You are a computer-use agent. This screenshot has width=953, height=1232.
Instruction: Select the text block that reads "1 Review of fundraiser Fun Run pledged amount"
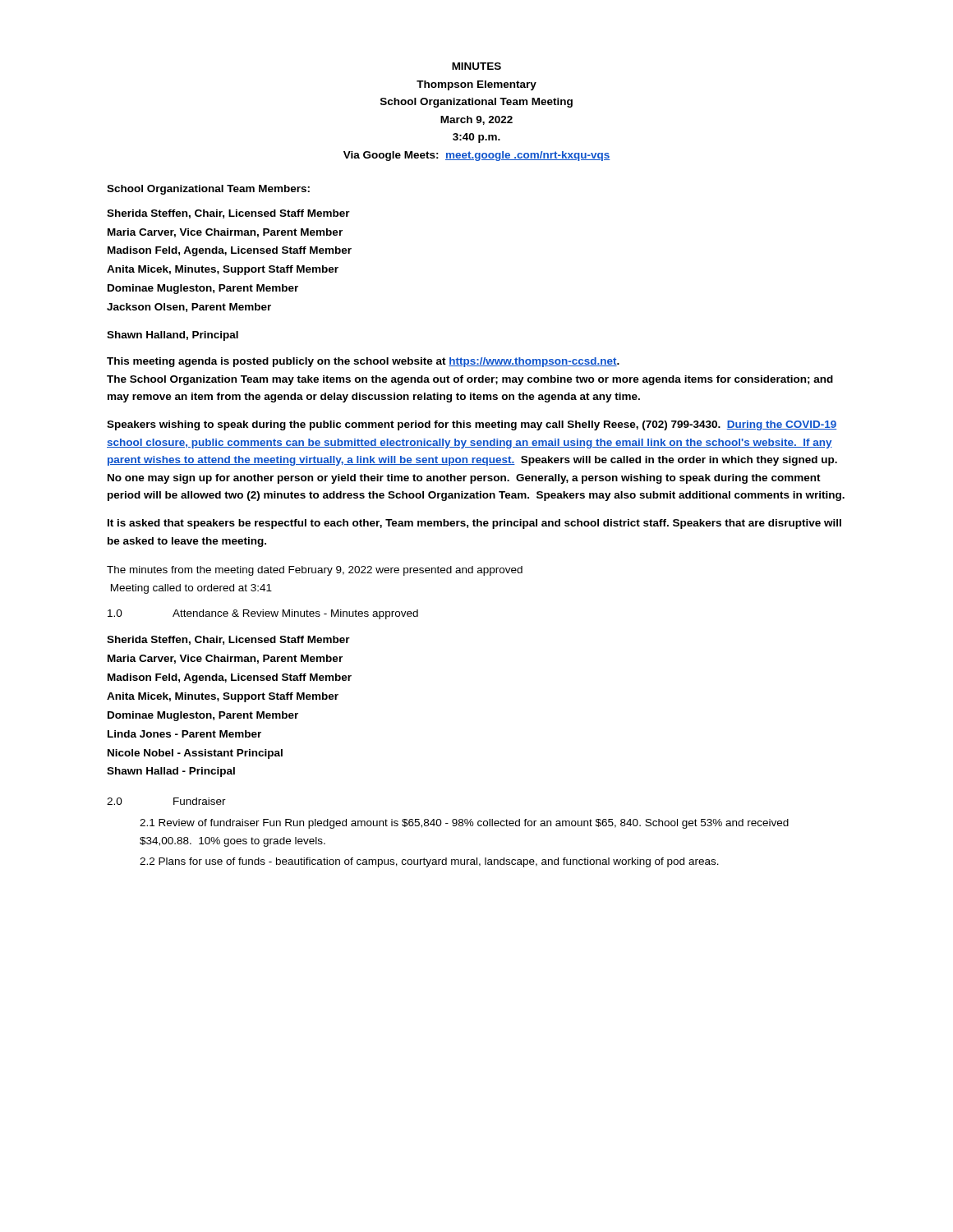coord(464,824)
